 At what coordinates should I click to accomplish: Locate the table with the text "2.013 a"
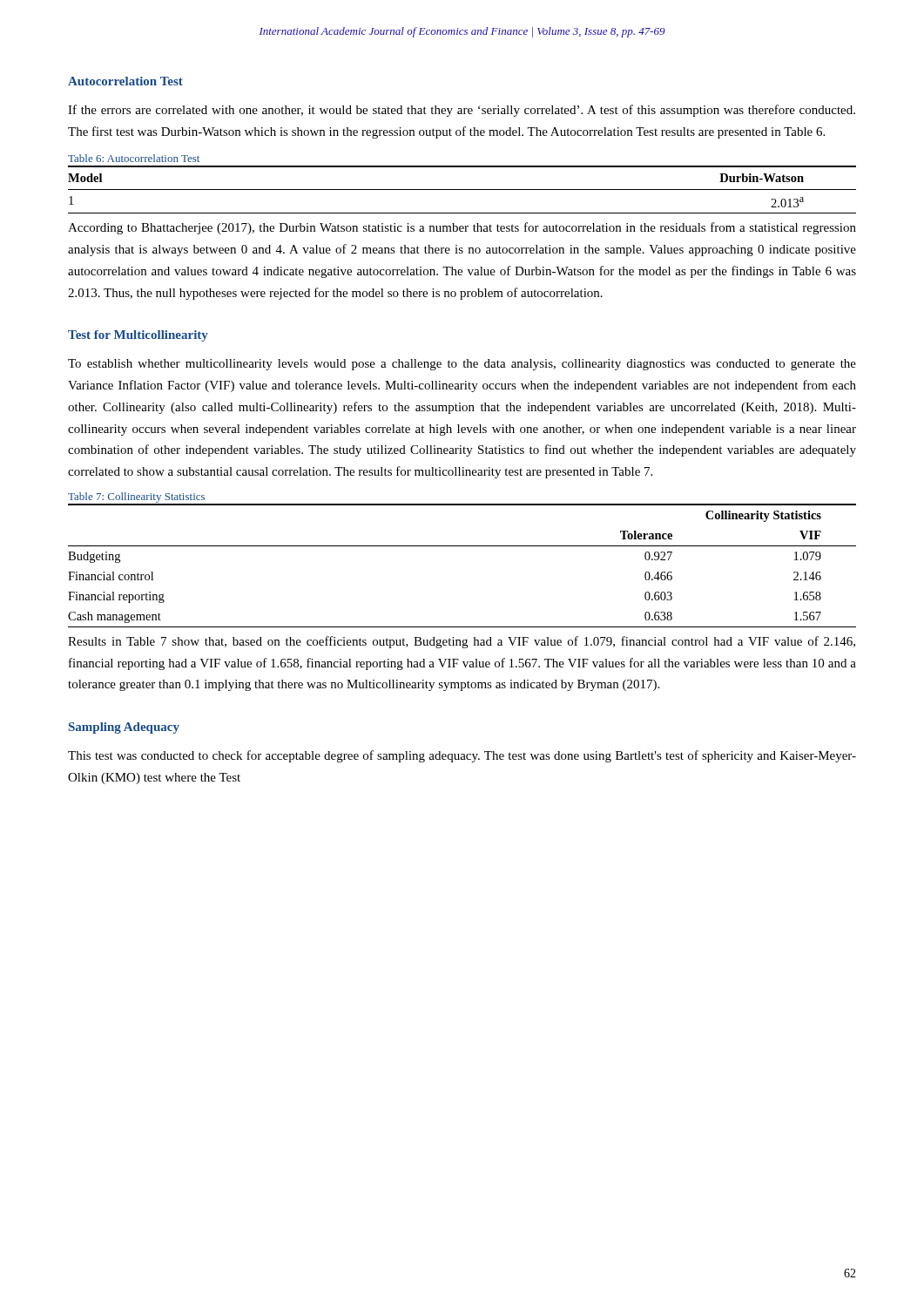pos(462,189)
